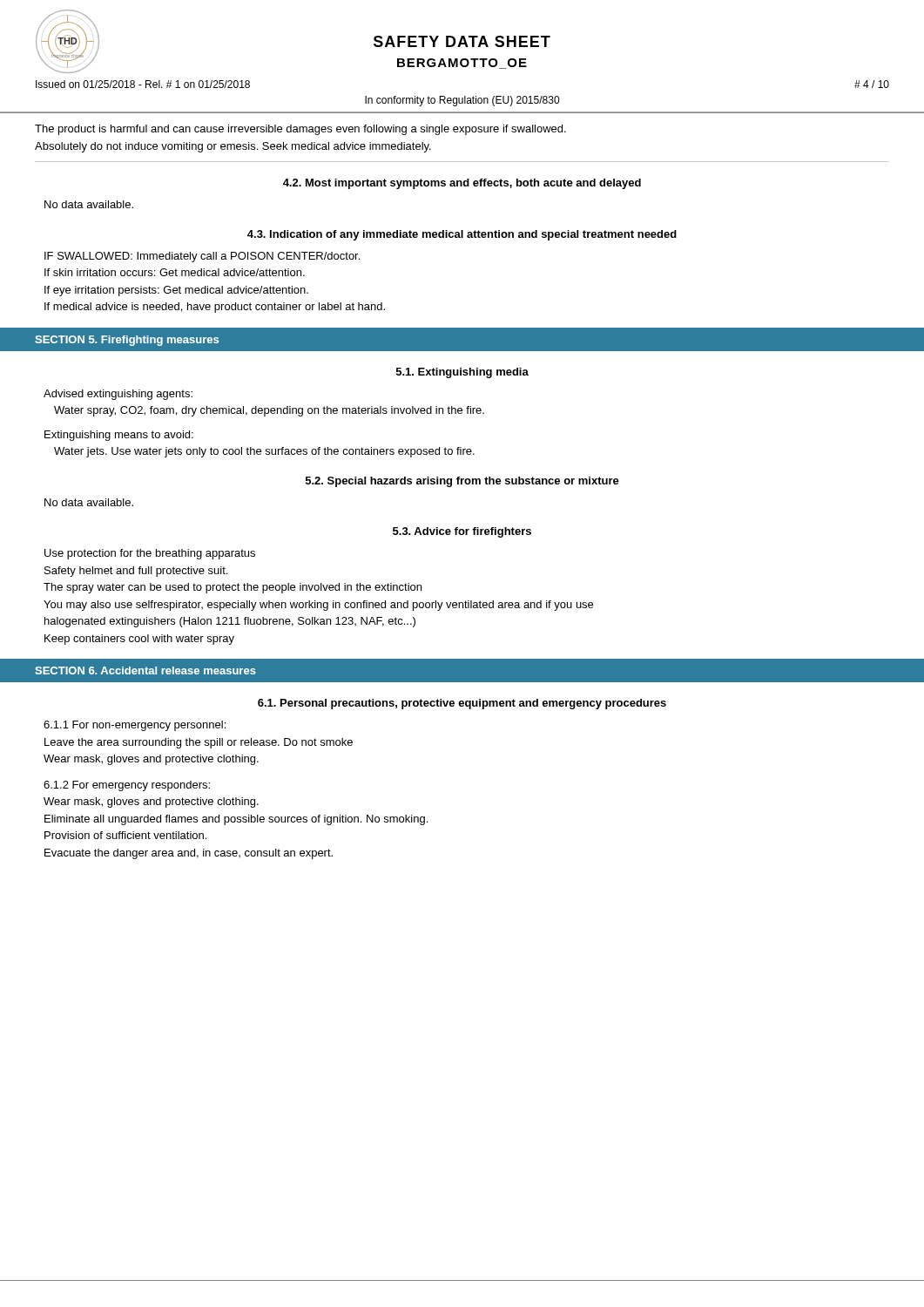Point to the block beginning "Use protection for the breathing apparatus Safety helmet"
This screenshot has width=924, height=1307.
point(319,595)
